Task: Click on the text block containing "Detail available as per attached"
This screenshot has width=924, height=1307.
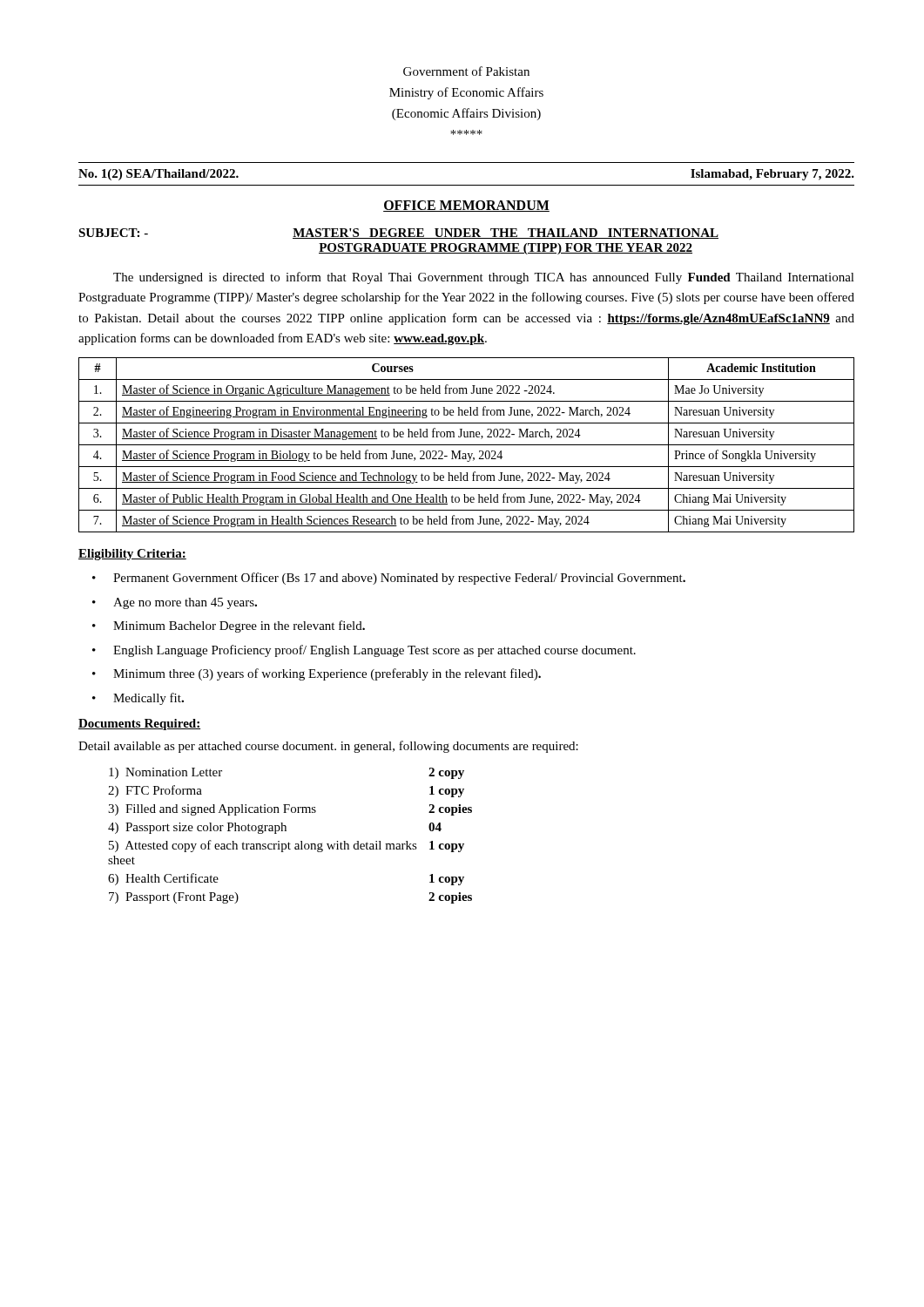Action: 329,746
